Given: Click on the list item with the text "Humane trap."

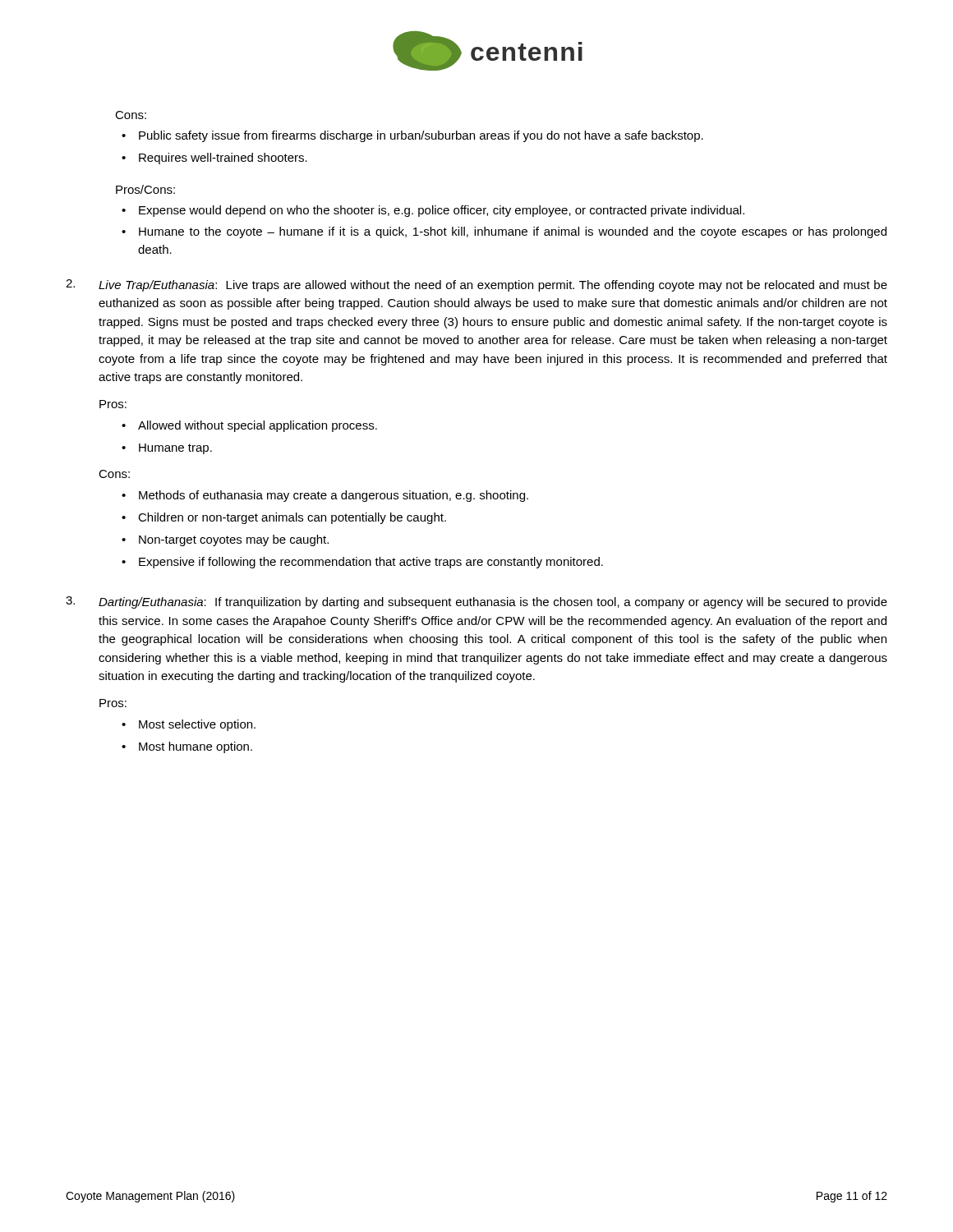Looking at the screenshot, I should [167, 449].
